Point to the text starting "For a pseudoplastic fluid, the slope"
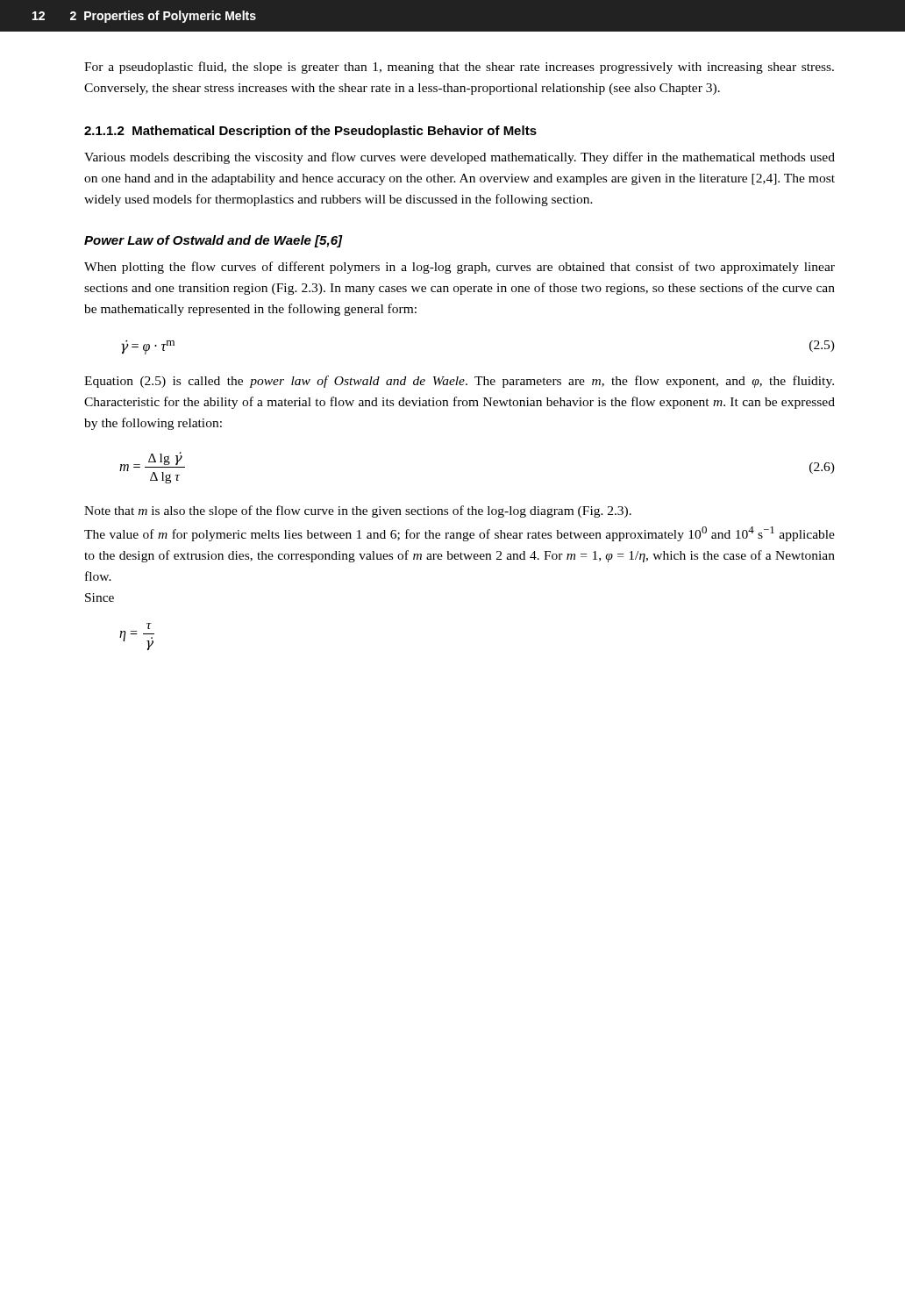 pos(460,77)
